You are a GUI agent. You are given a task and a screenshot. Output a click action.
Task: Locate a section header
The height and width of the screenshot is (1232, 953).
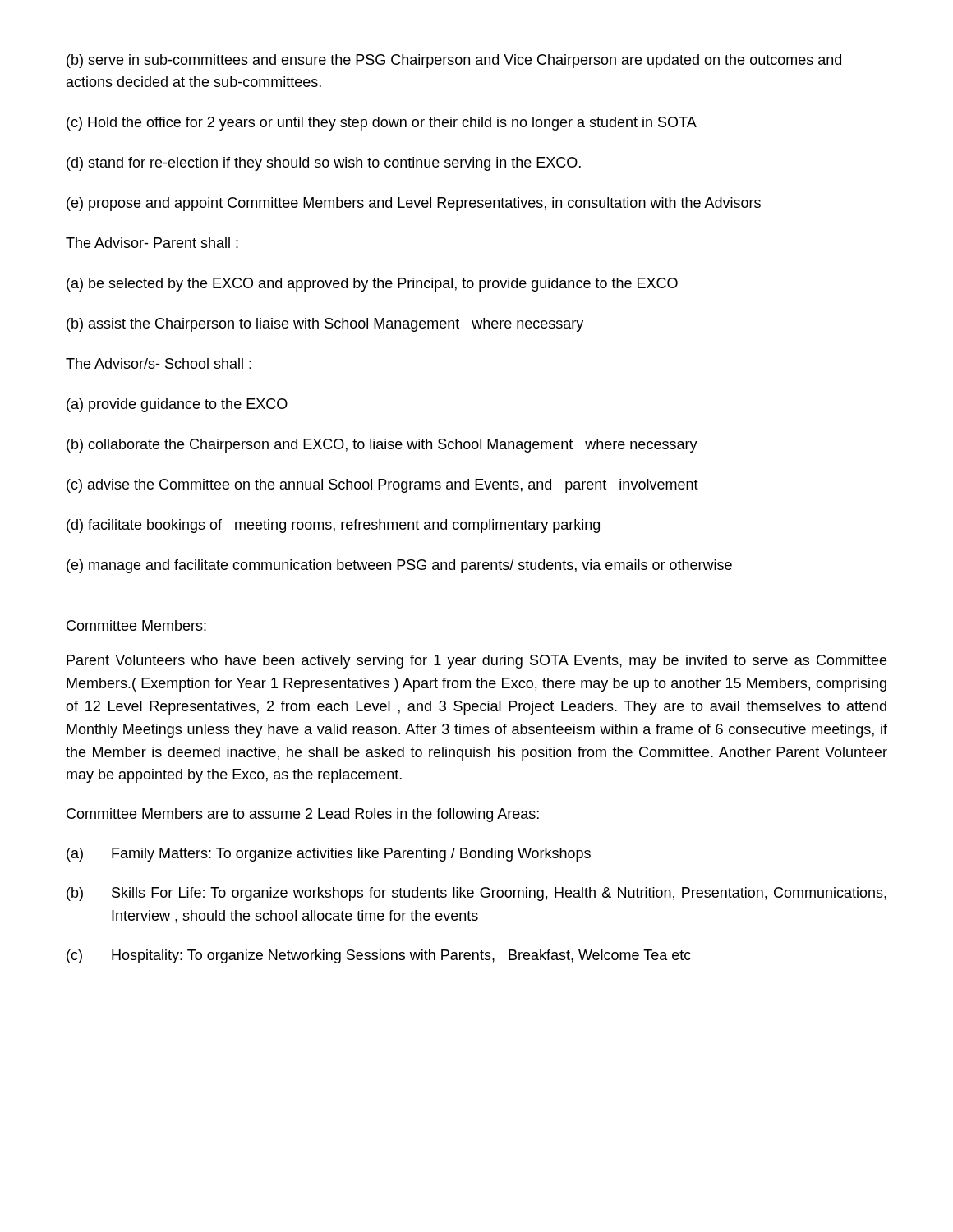(x=136, y=626)
